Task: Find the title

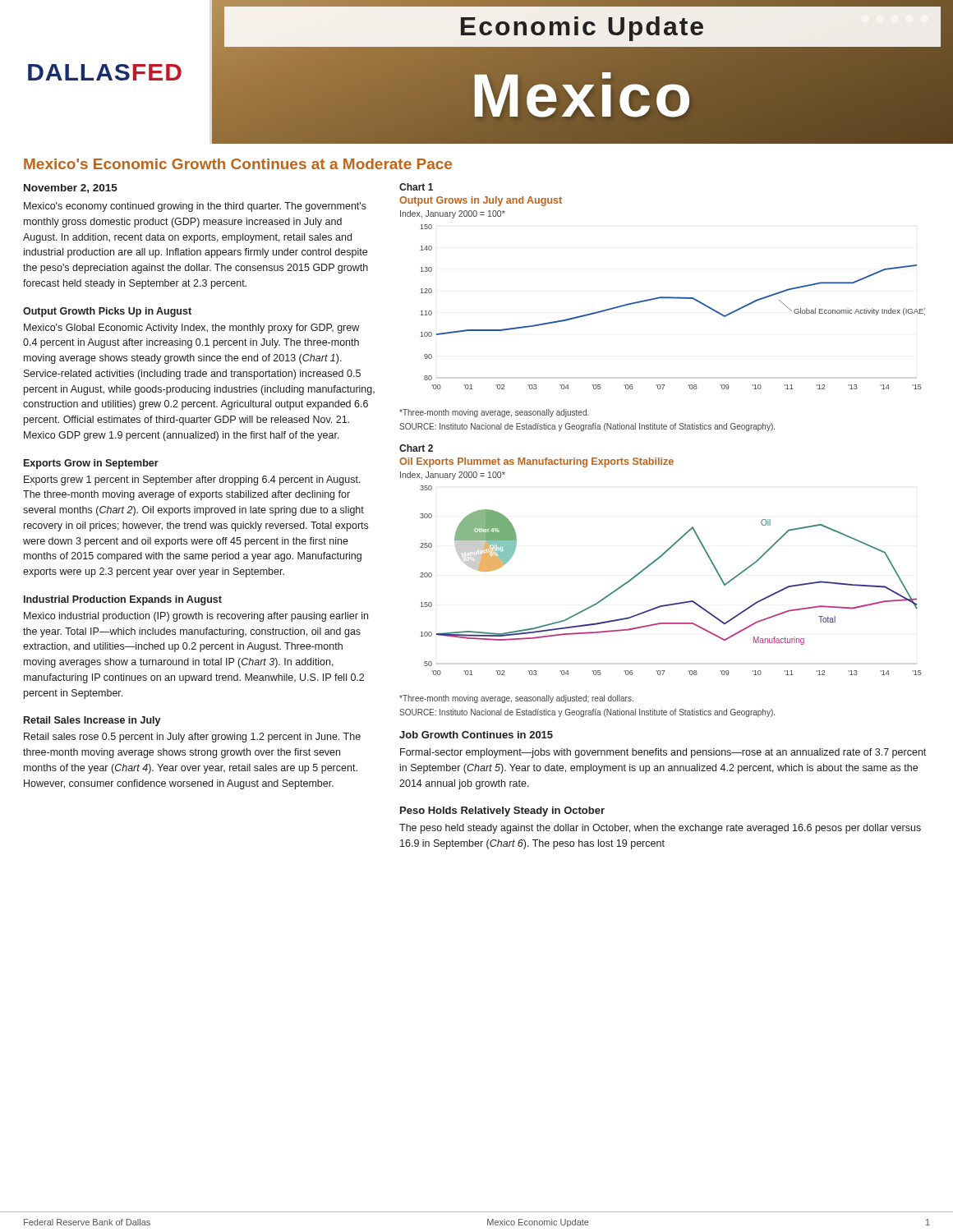Action: tap(238, 164)
